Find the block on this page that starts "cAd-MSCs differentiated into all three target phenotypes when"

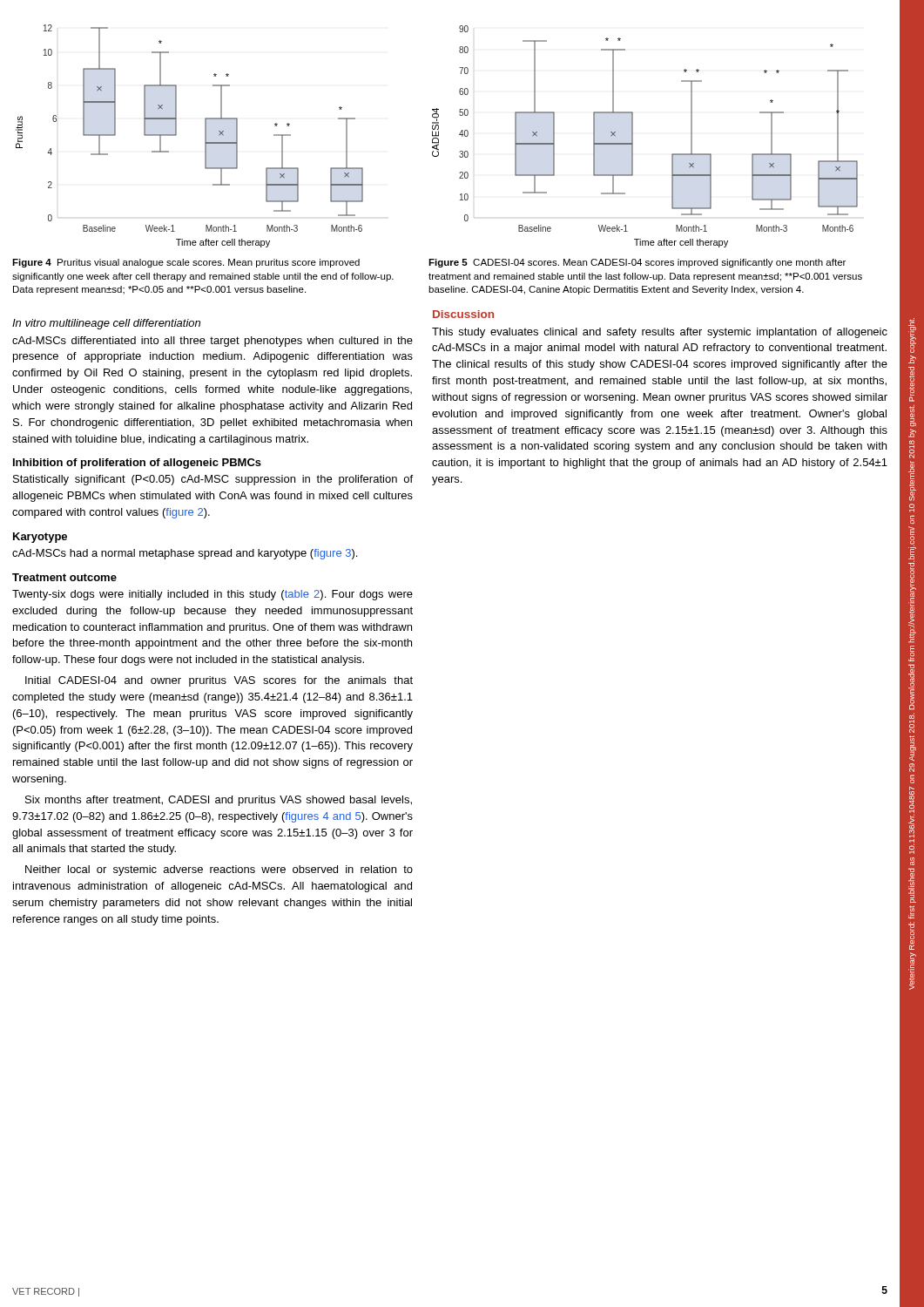[212, 390]
